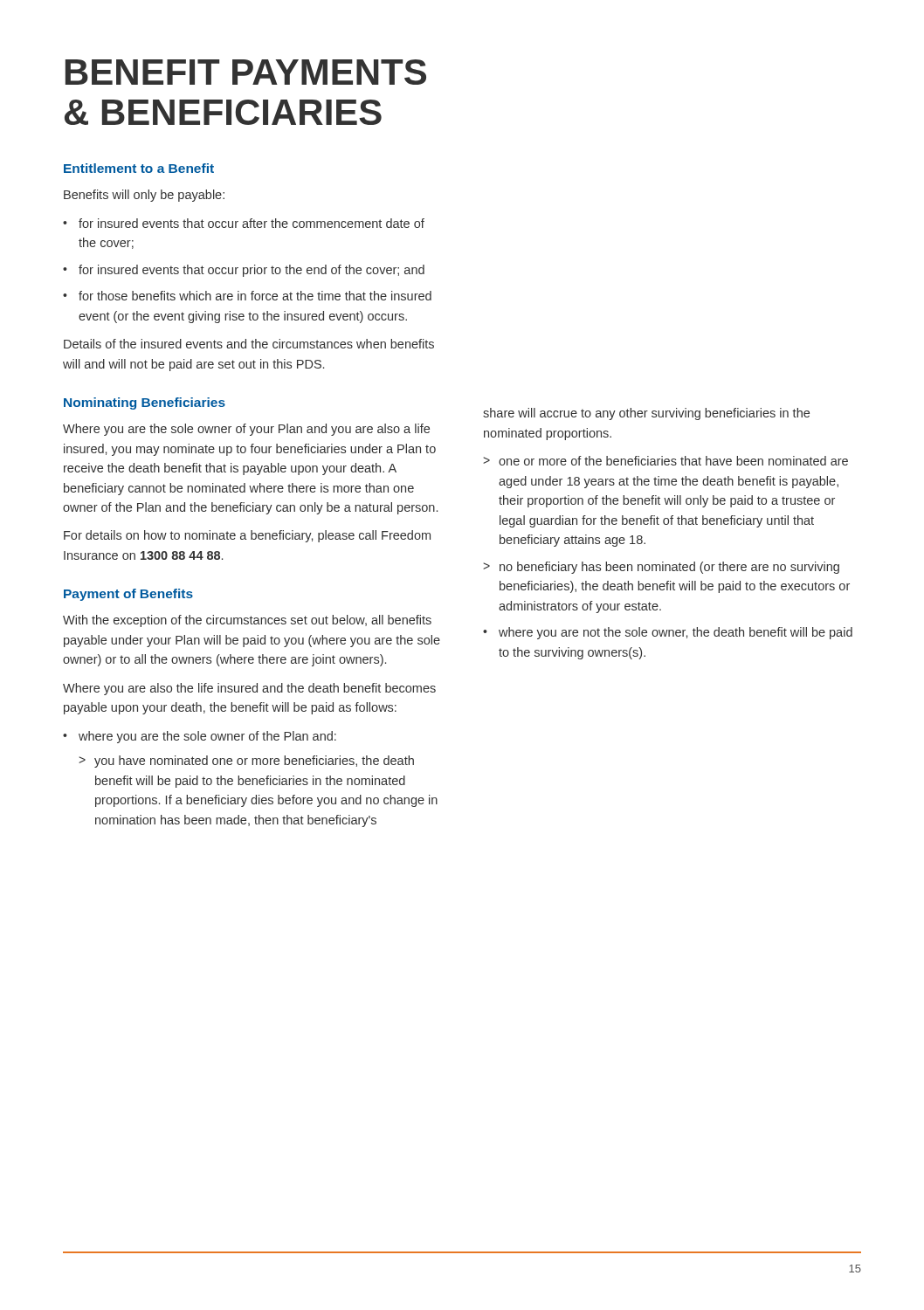Find the text that reads "Benefits will only be payable:"

point(144,196)
